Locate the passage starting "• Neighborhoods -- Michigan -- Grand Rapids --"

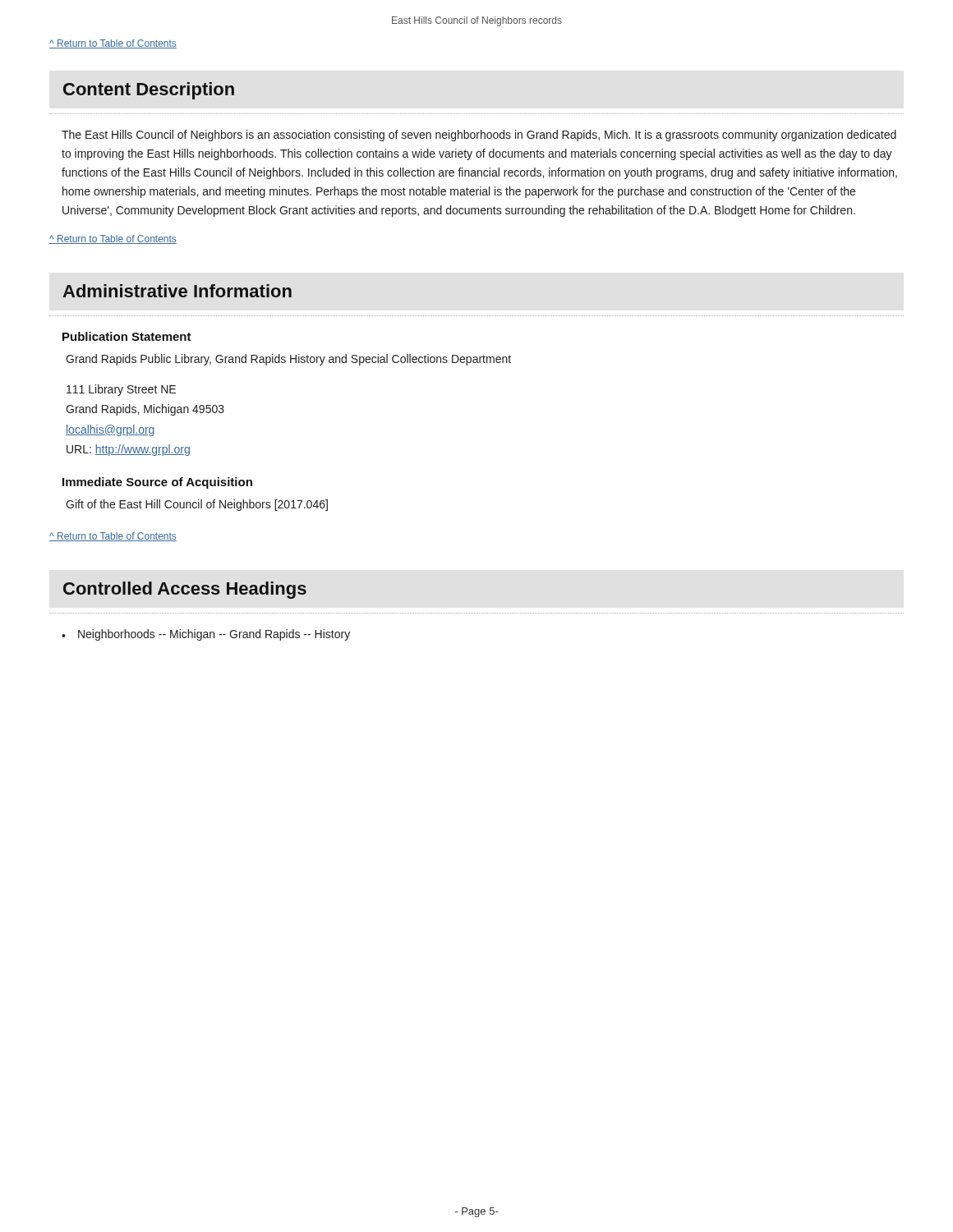point(206,635)
